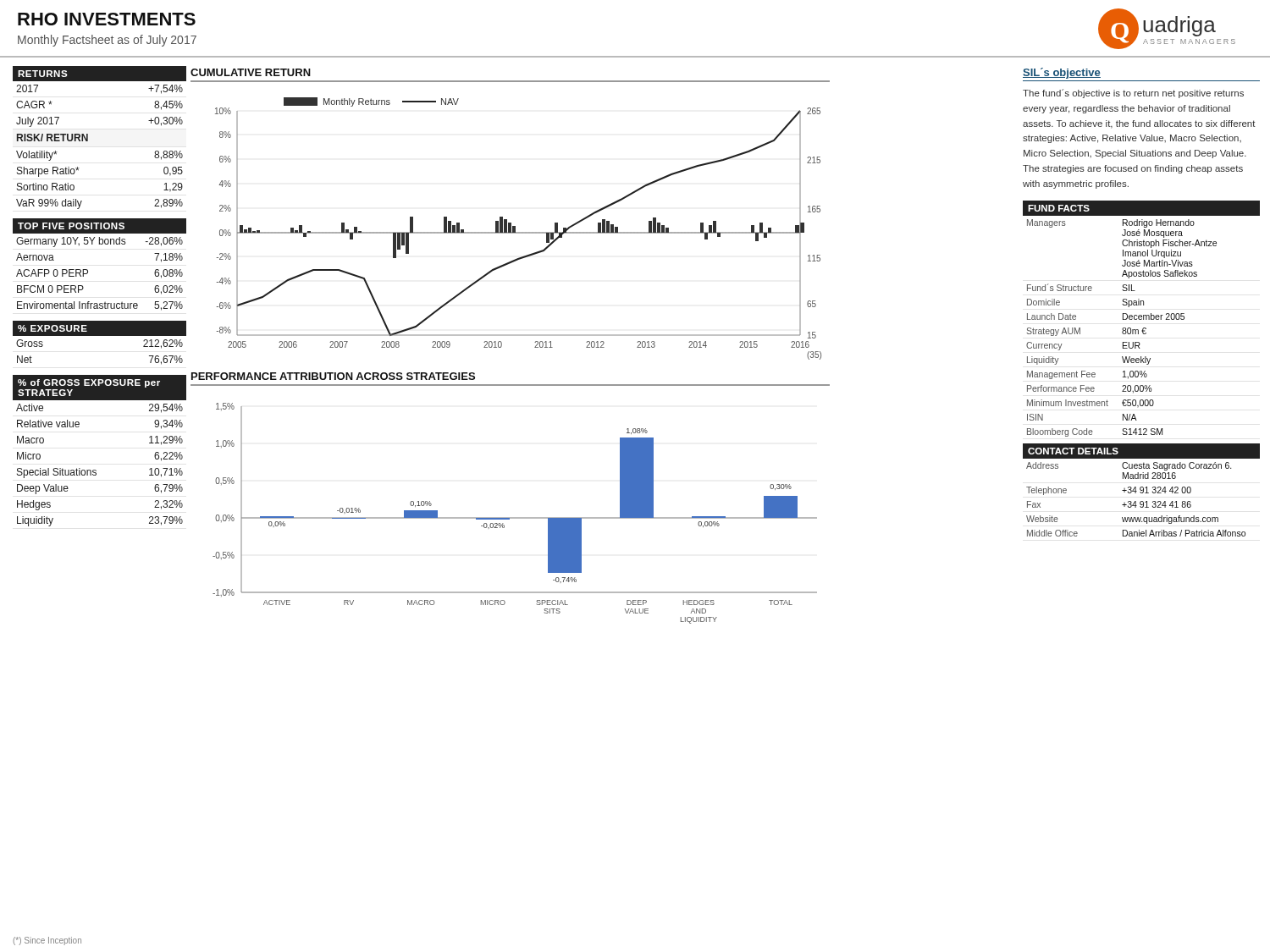
Task: Click where it says "TOP FIVE POSITIONS"
Action: [x=71, y=226]
